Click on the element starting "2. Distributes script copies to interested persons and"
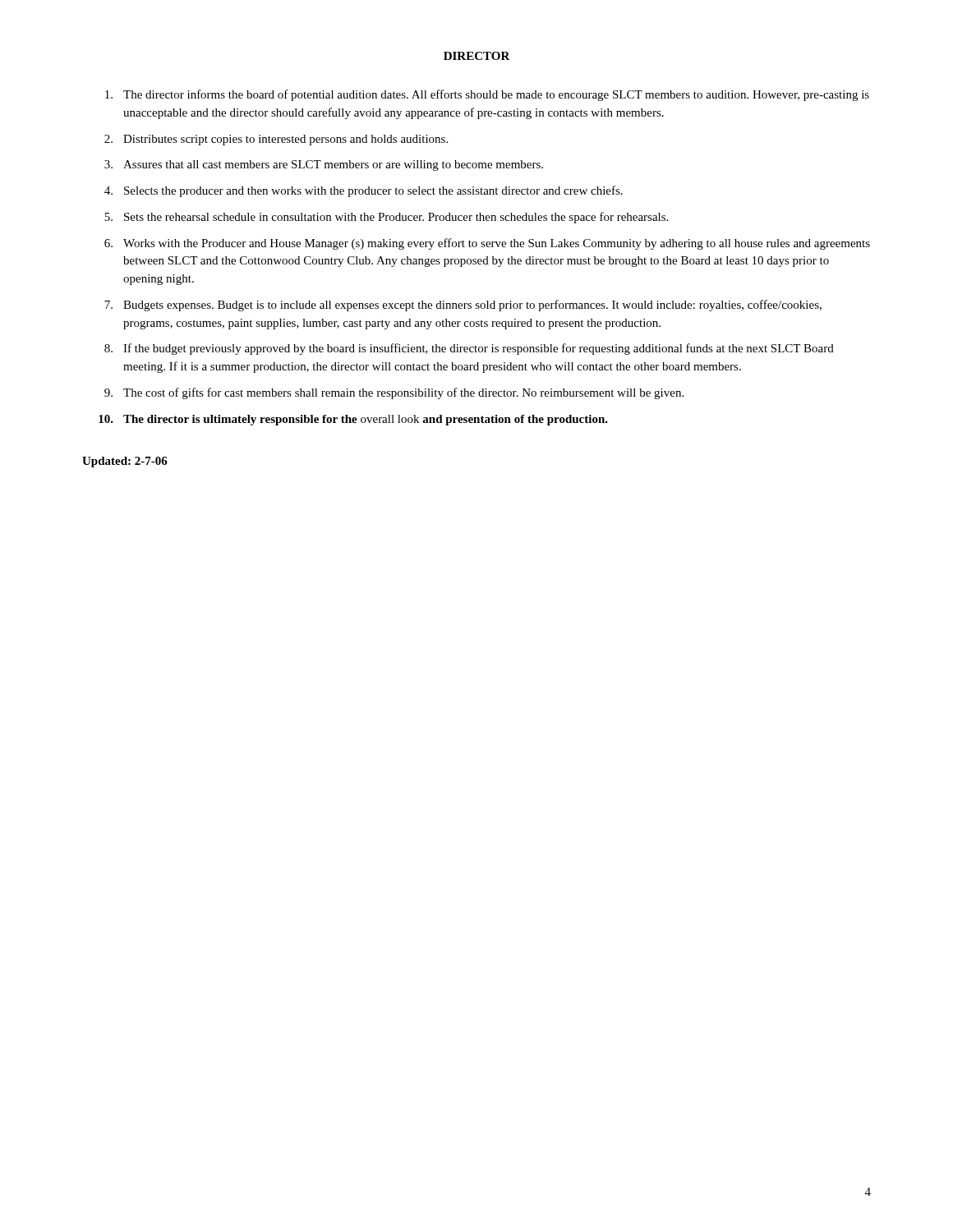 click(276, 140)
